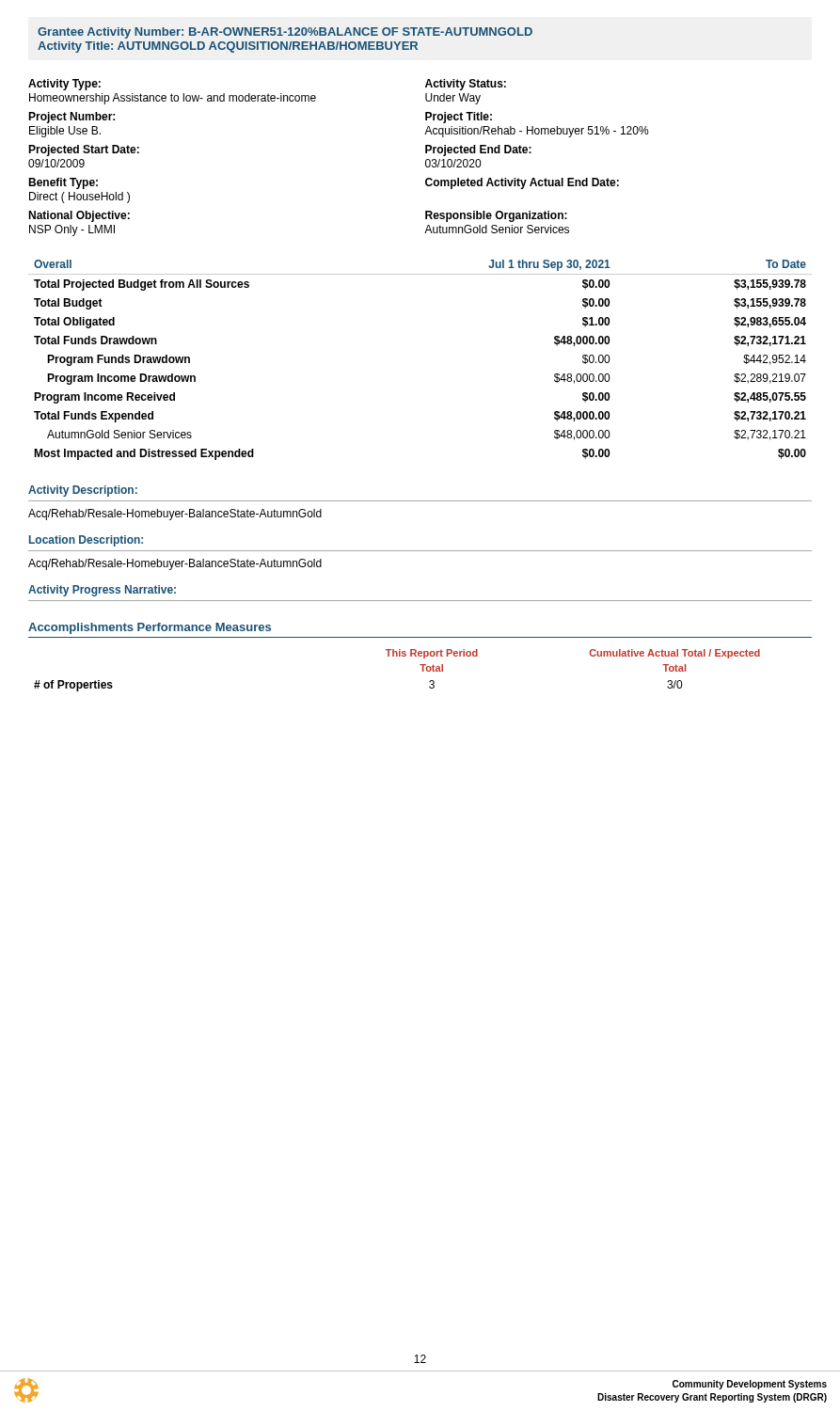The height and width of the screenshot is (1411, 840).
Task: Locate the region starting "Project Title: Acquisition/Rehab - Homebuyer"
Action: click(x=618, y=124)
